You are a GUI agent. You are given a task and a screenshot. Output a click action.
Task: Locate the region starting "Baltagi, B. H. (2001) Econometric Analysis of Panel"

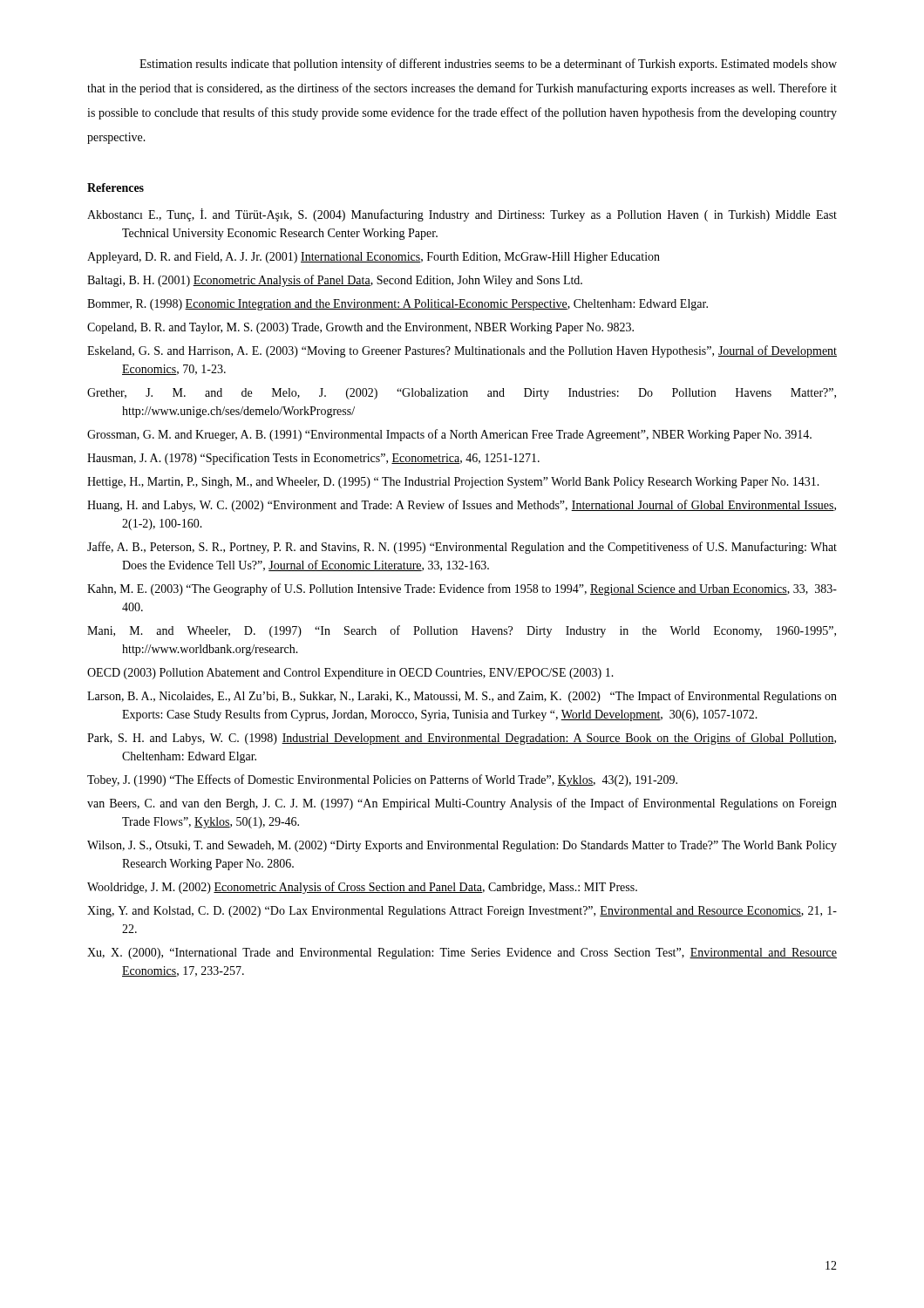click(x=335, y=280)
